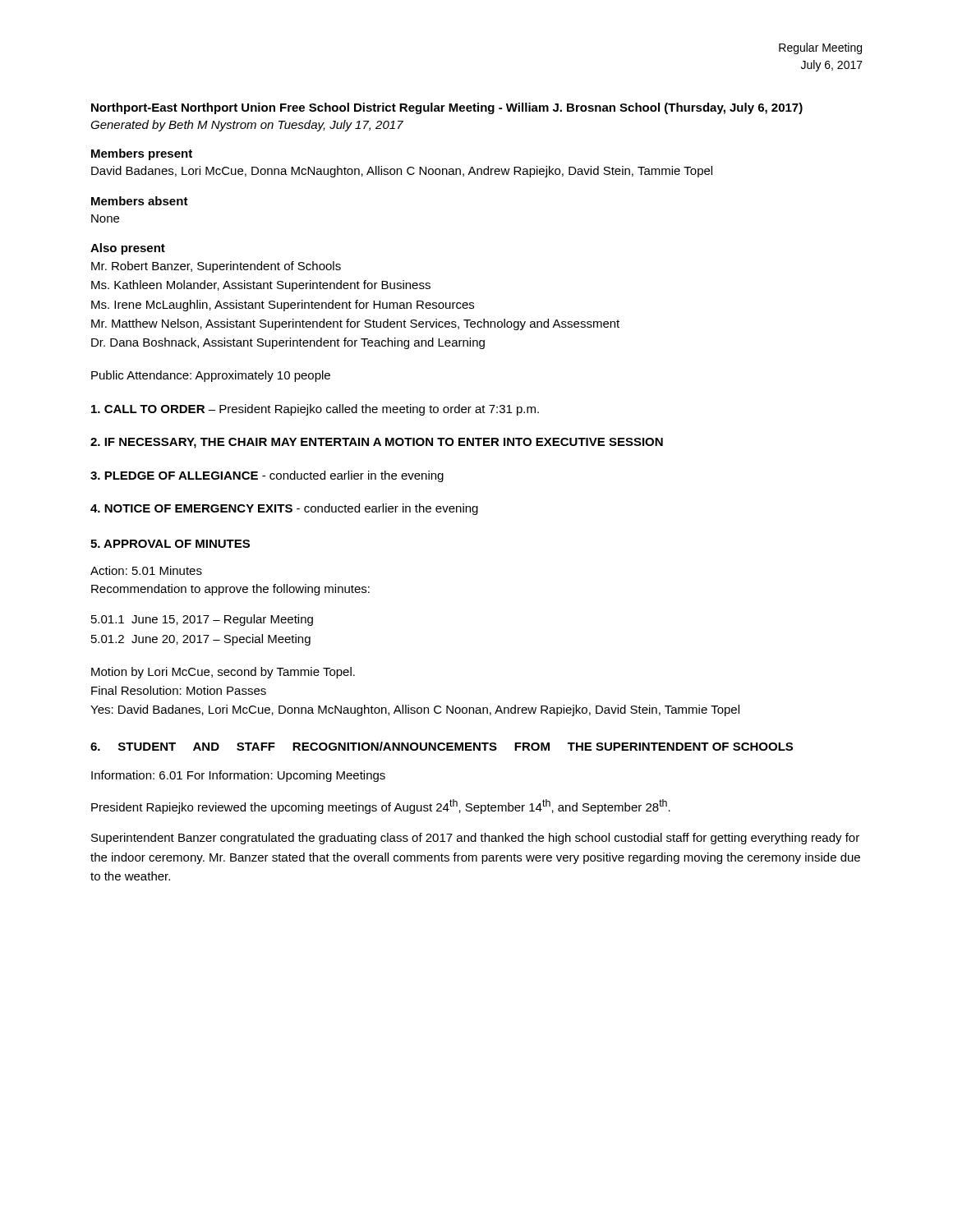Point to the block starting "5. APPROVAL OF MINUTES"

point(170,543)
